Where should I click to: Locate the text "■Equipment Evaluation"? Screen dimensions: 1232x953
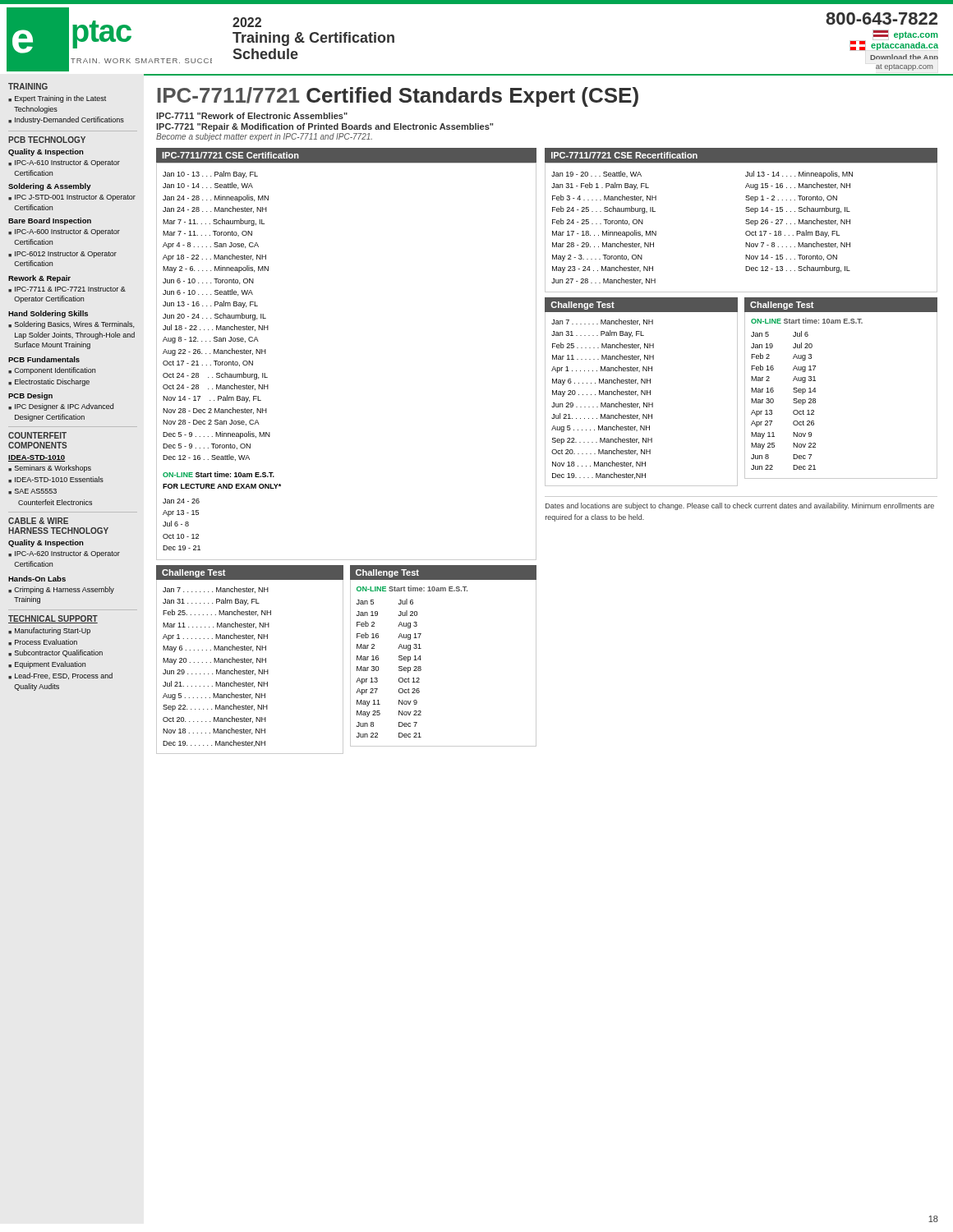(x=47, y=665)
